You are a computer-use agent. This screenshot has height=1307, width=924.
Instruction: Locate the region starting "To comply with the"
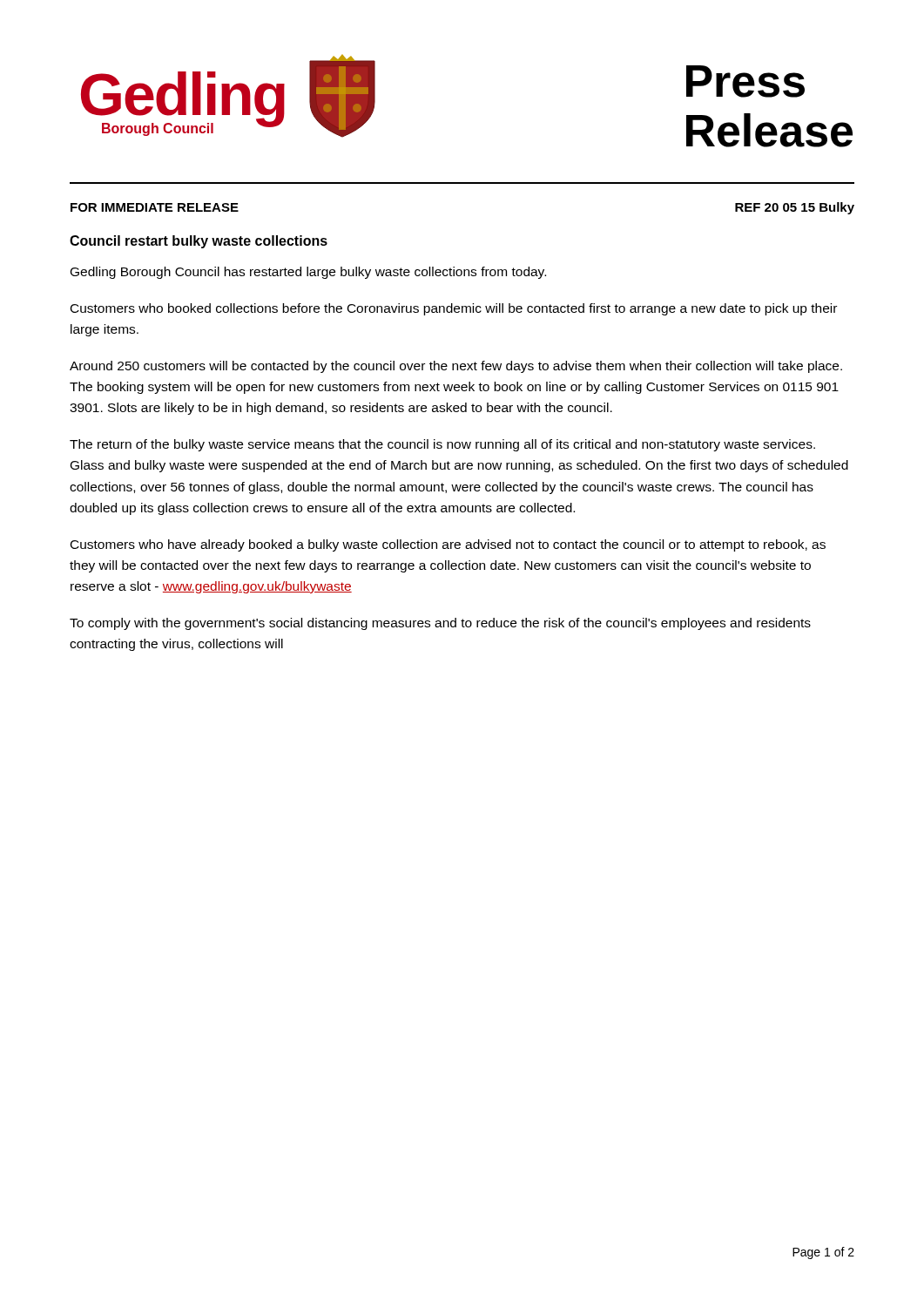pos(440,633)
